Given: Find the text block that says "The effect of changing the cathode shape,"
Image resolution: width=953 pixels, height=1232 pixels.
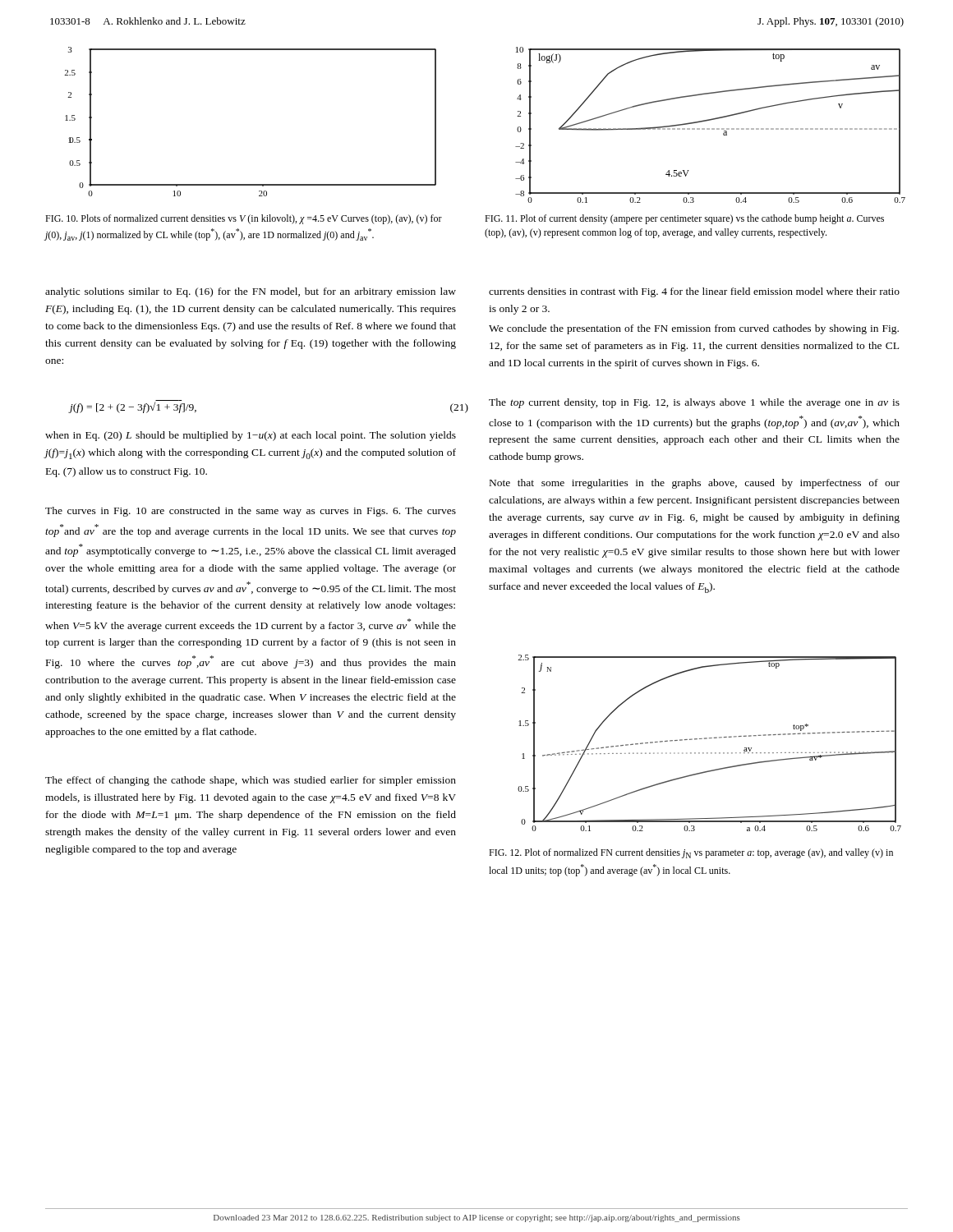Looking at the screenshot, I should [x=251, y=814].
